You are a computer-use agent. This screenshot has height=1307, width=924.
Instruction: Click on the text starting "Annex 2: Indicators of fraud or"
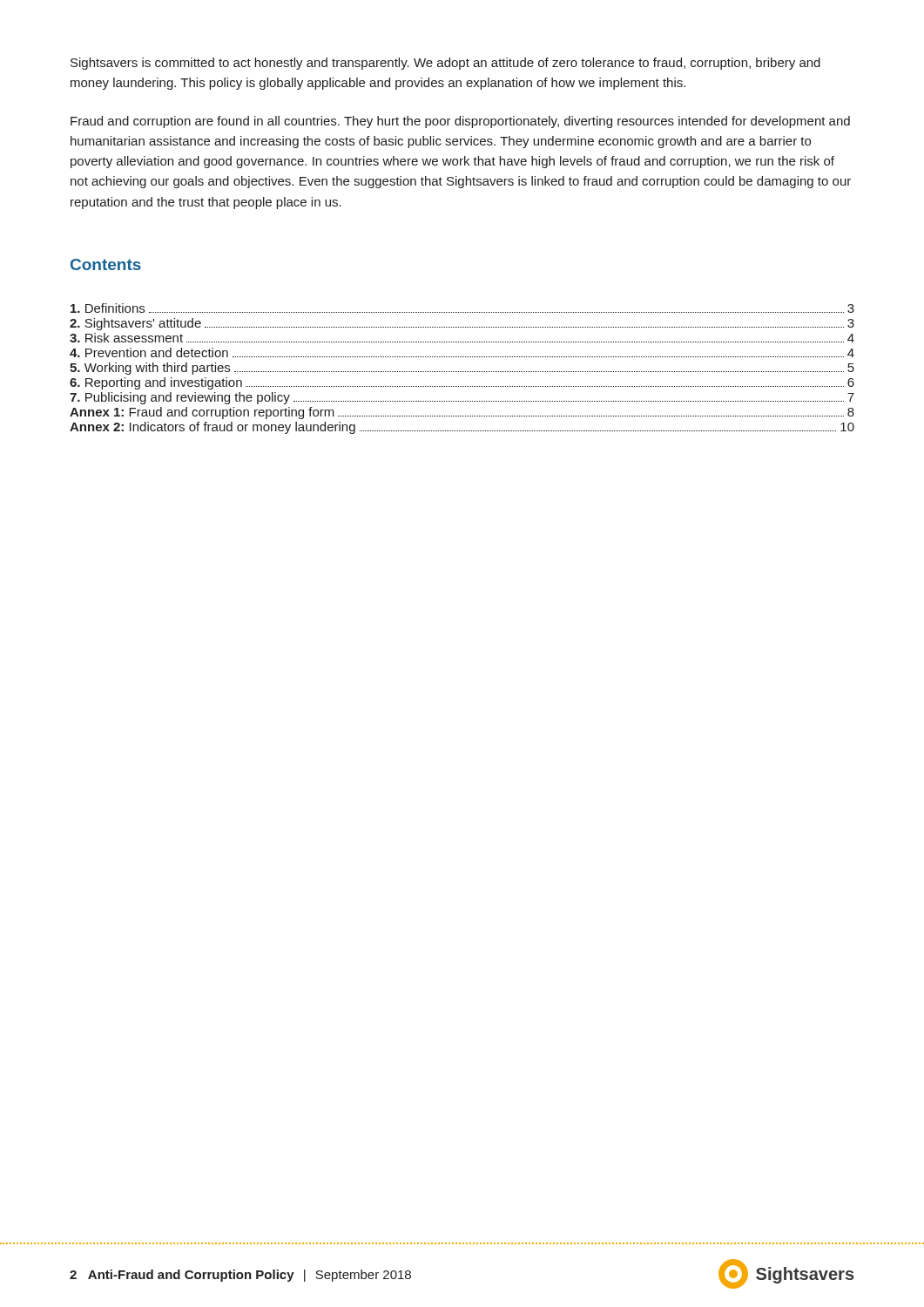pos(462,426)
